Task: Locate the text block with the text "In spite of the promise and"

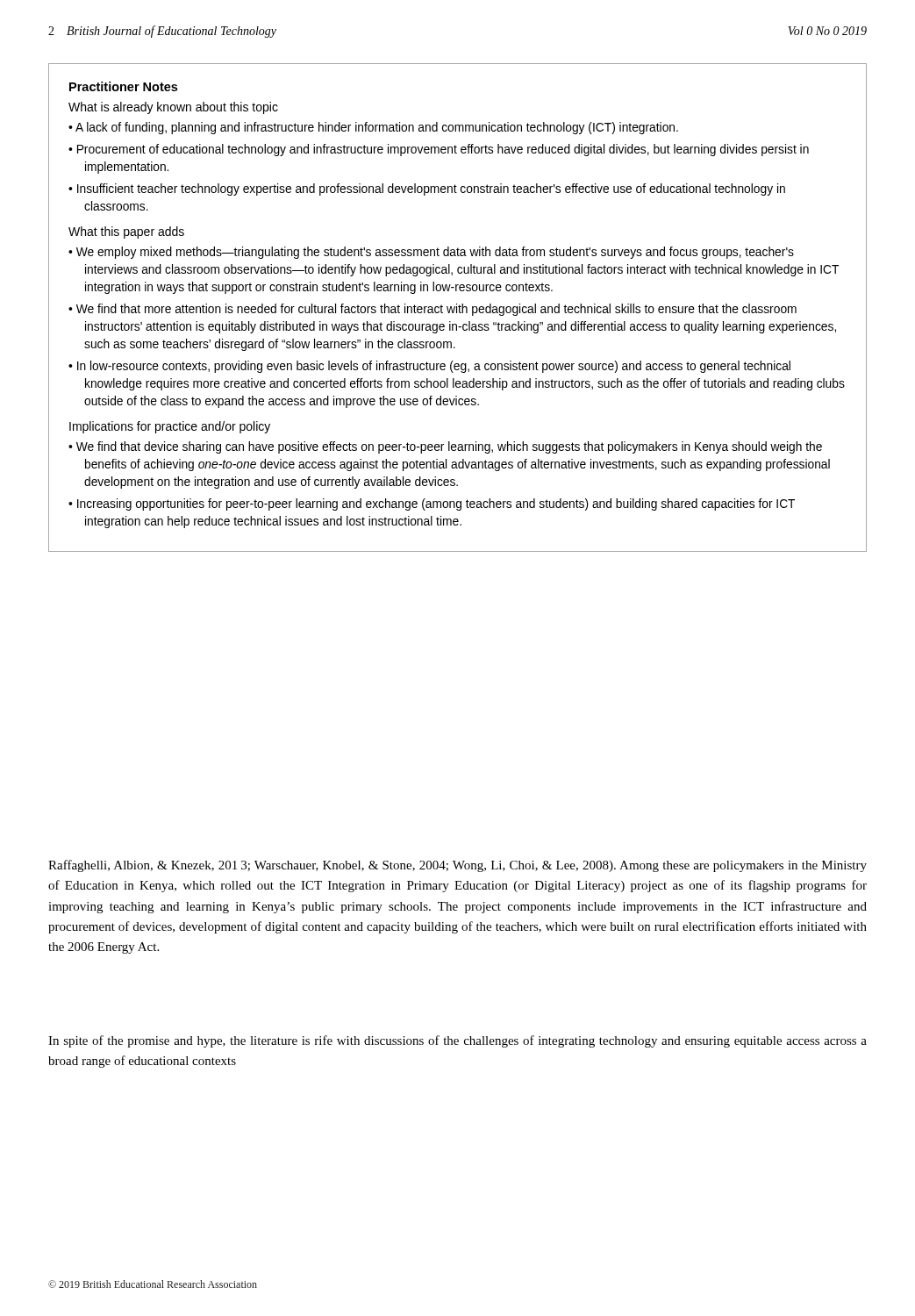Action: coord(458,1051)
